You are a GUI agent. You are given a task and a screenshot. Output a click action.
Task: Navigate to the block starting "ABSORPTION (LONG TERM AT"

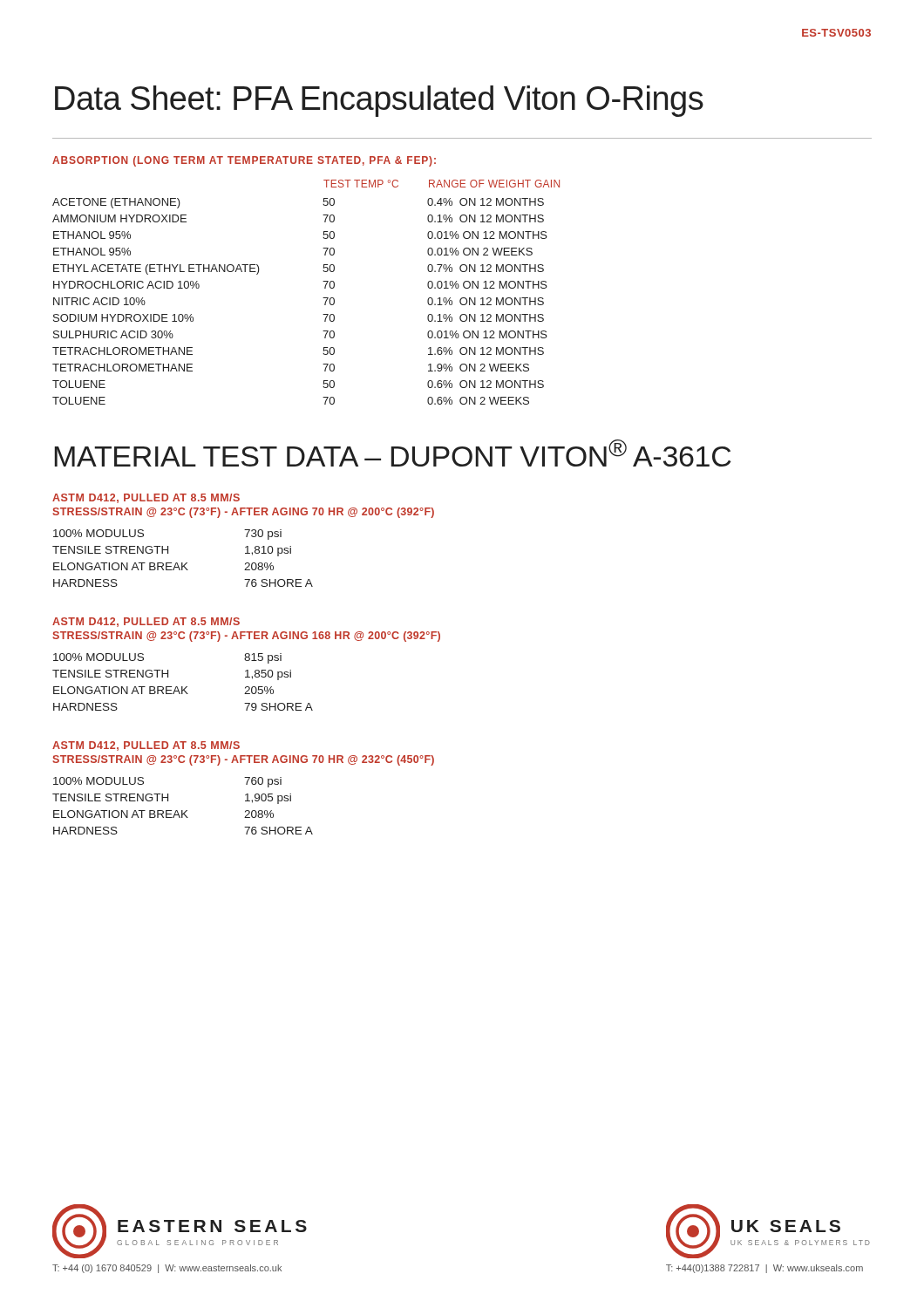coord(245,160)
